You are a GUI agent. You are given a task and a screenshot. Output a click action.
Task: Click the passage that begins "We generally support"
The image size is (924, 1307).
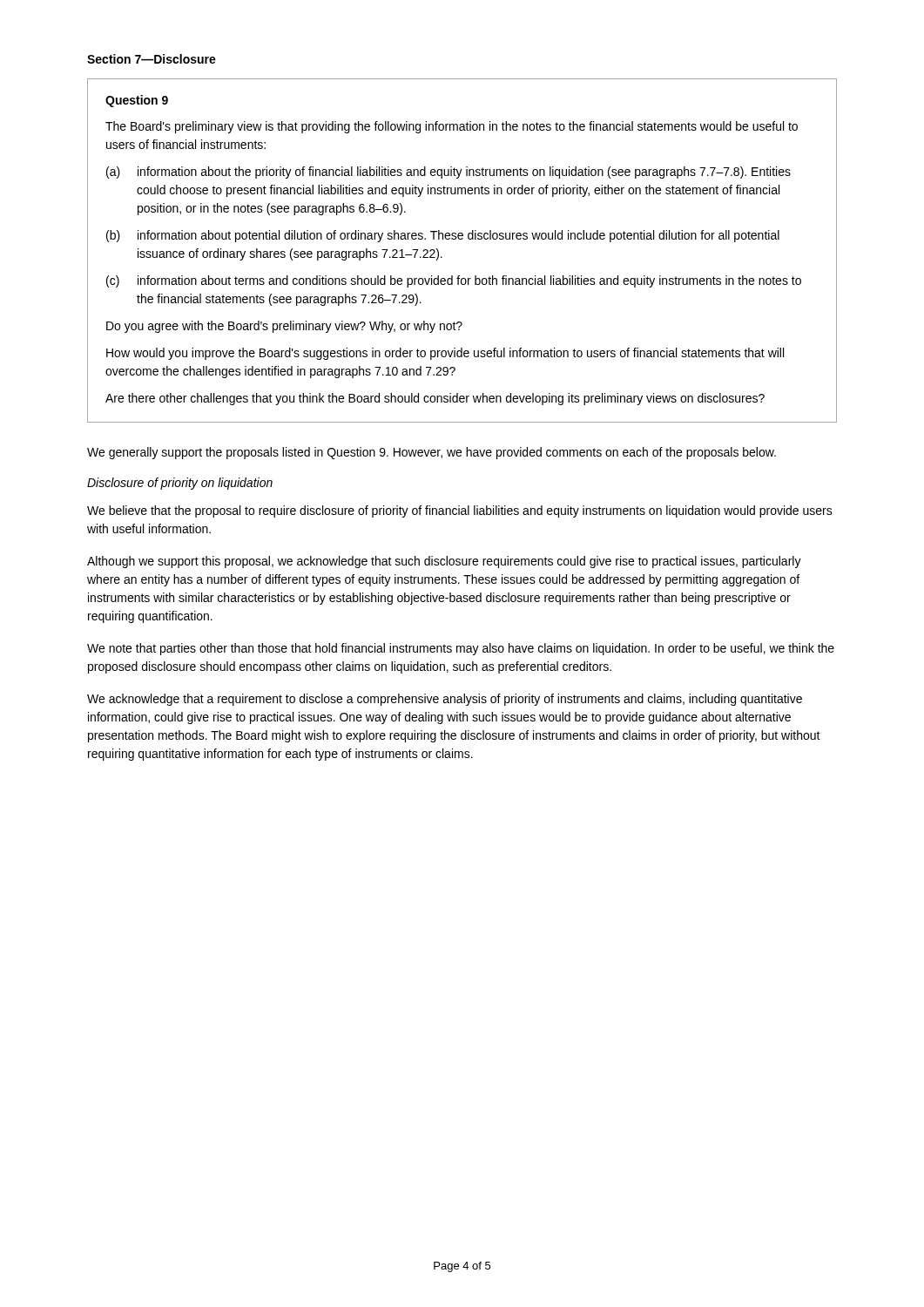[x=432, y=452]
